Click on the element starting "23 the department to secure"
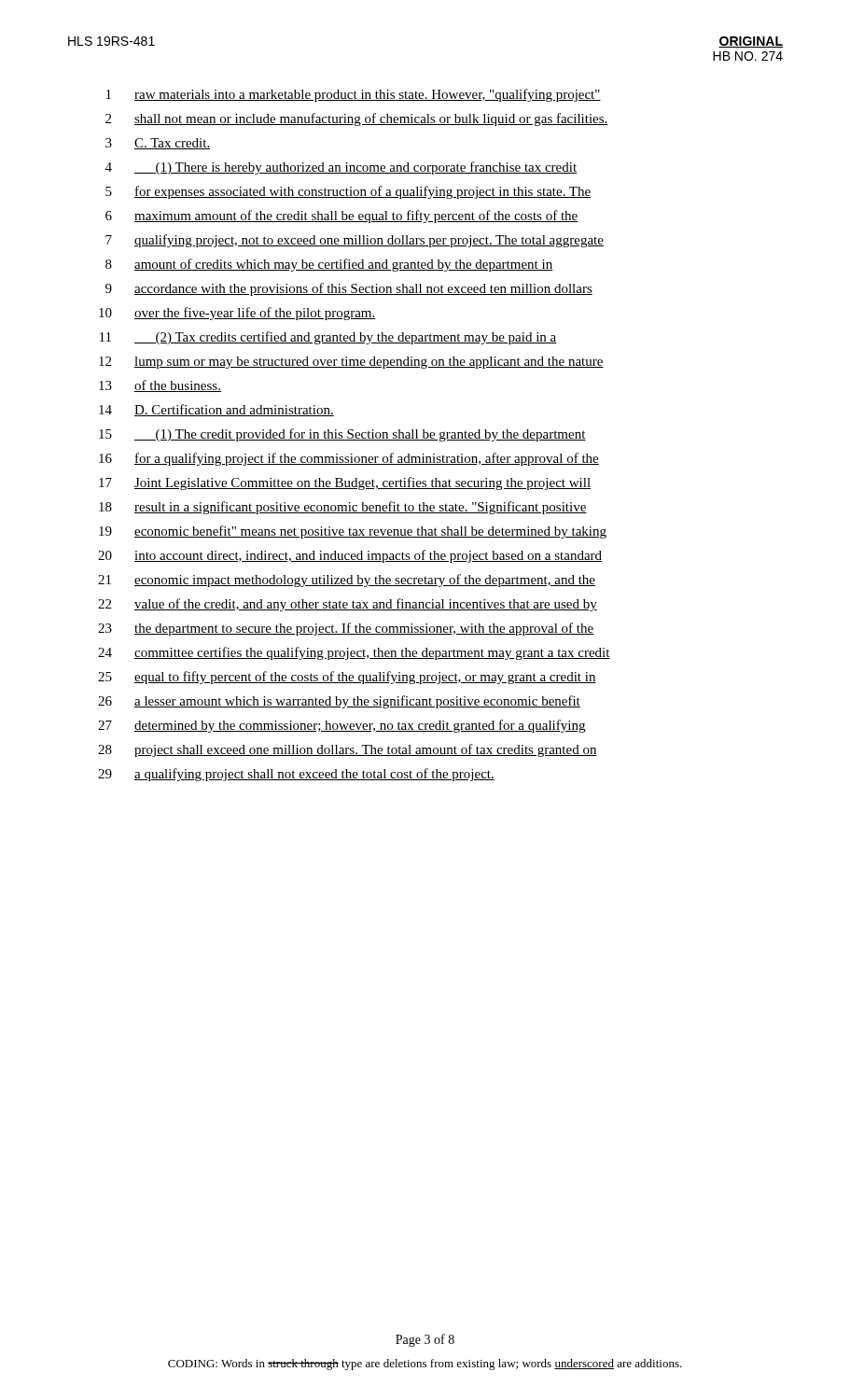 pyautogui.click(x=425, y=629)
